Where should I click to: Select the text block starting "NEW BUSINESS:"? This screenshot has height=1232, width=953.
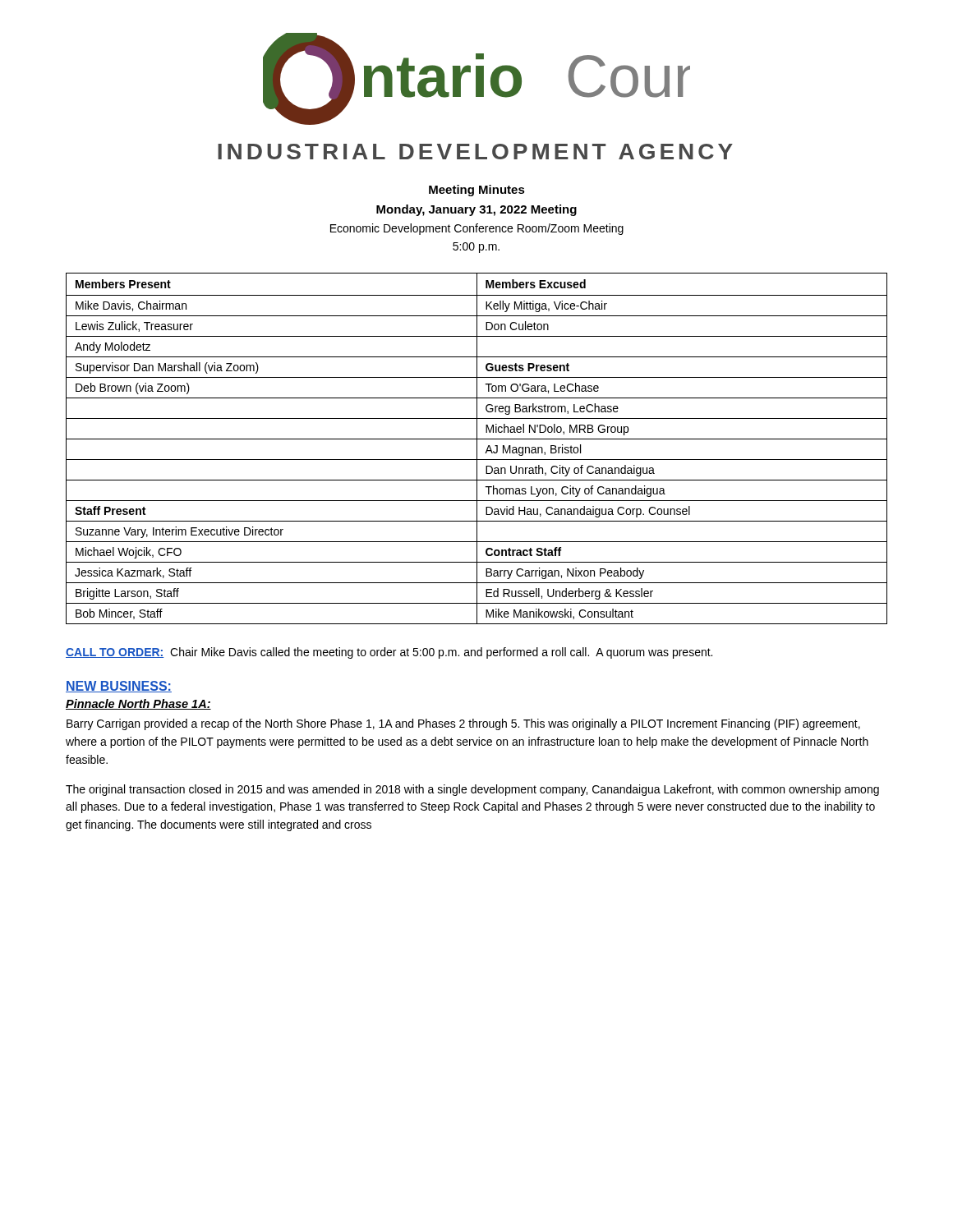coord(119,687)
